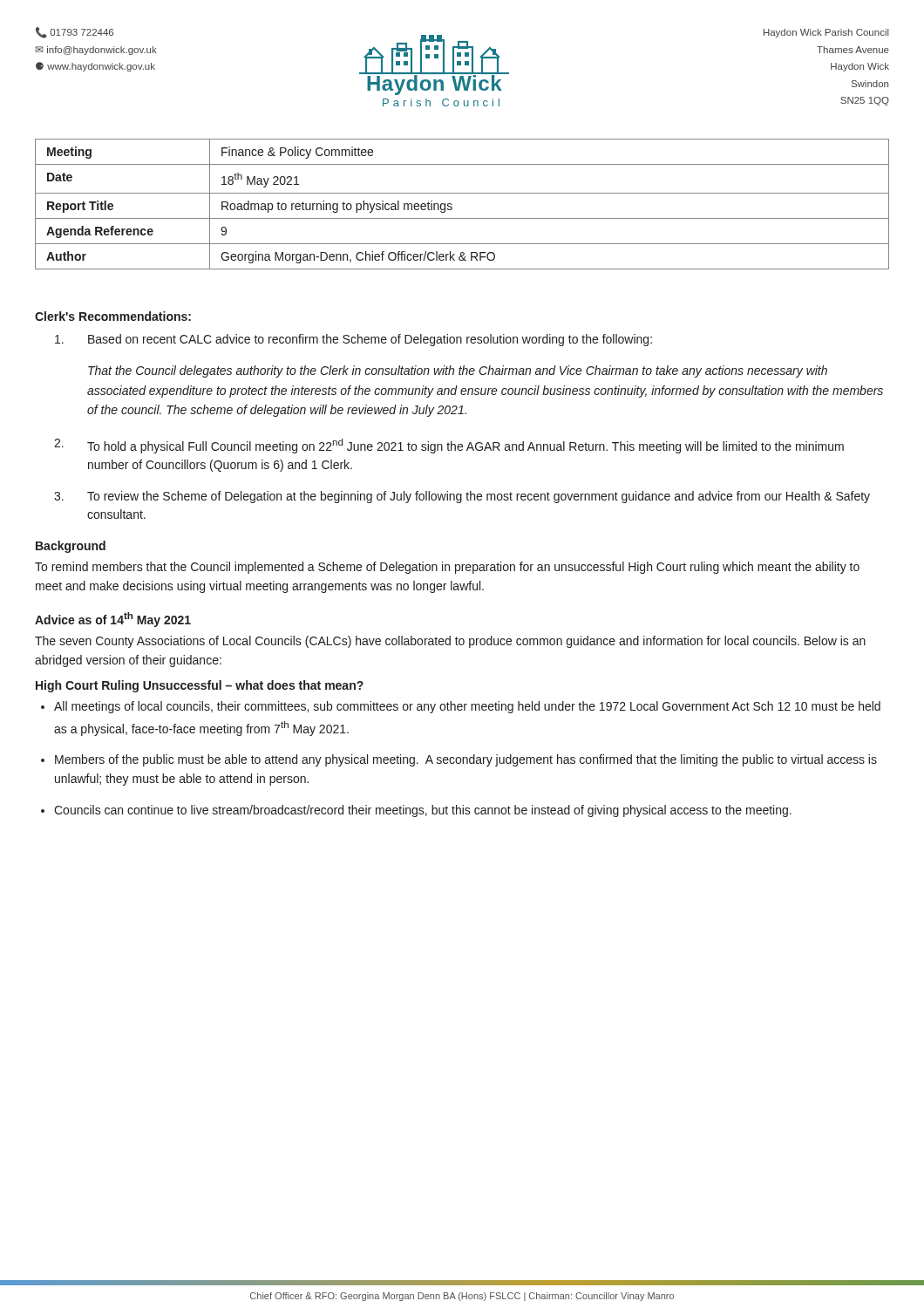This screenshot has height=1308, width=924.
Task: Select the region starting "Members of the public must be able to"
Action: (465, 769)
